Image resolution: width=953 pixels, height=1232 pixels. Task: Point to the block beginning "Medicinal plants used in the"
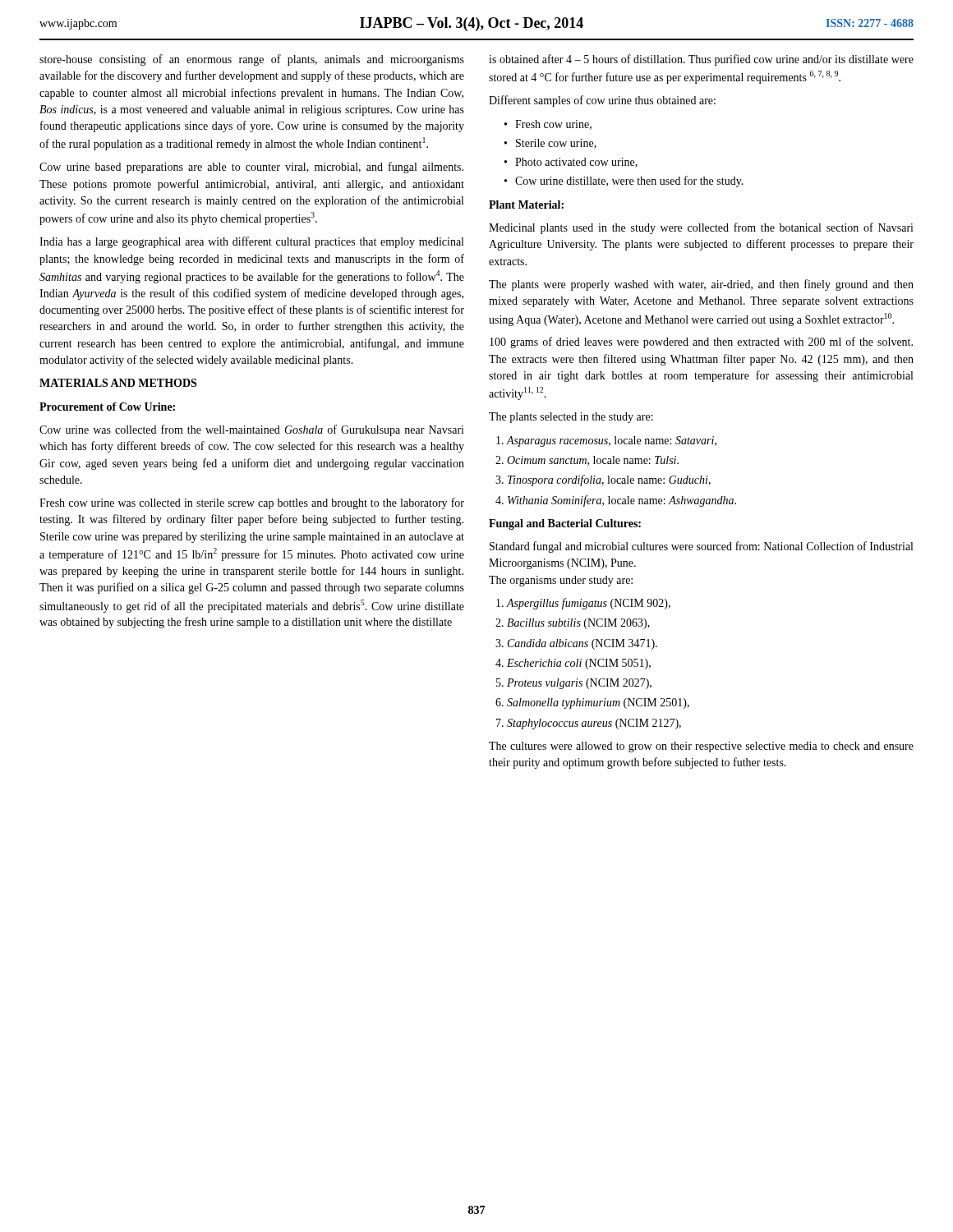(701, 245)
